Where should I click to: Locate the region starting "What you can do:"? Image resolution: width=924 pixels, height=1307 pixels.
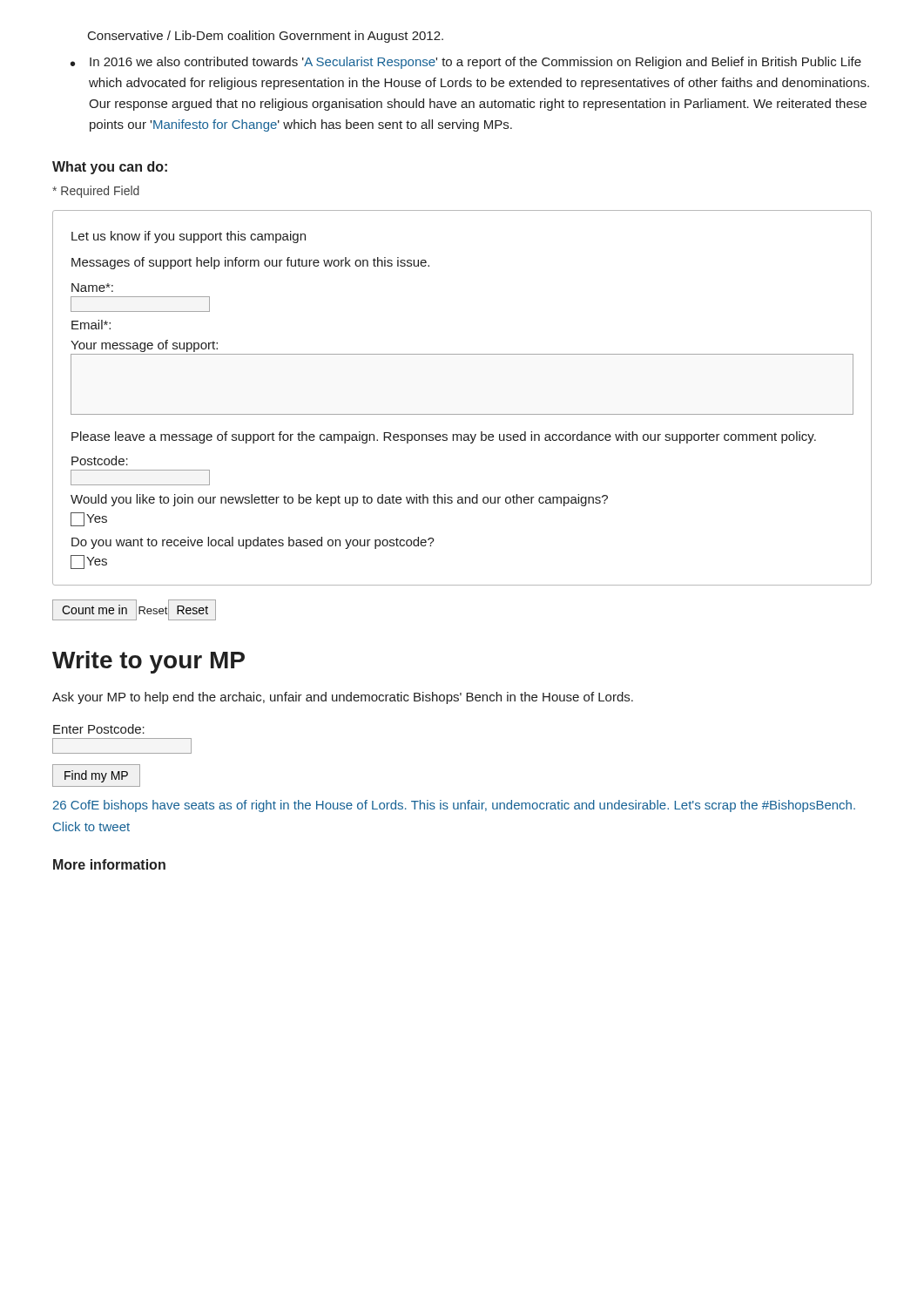[110, 166]
